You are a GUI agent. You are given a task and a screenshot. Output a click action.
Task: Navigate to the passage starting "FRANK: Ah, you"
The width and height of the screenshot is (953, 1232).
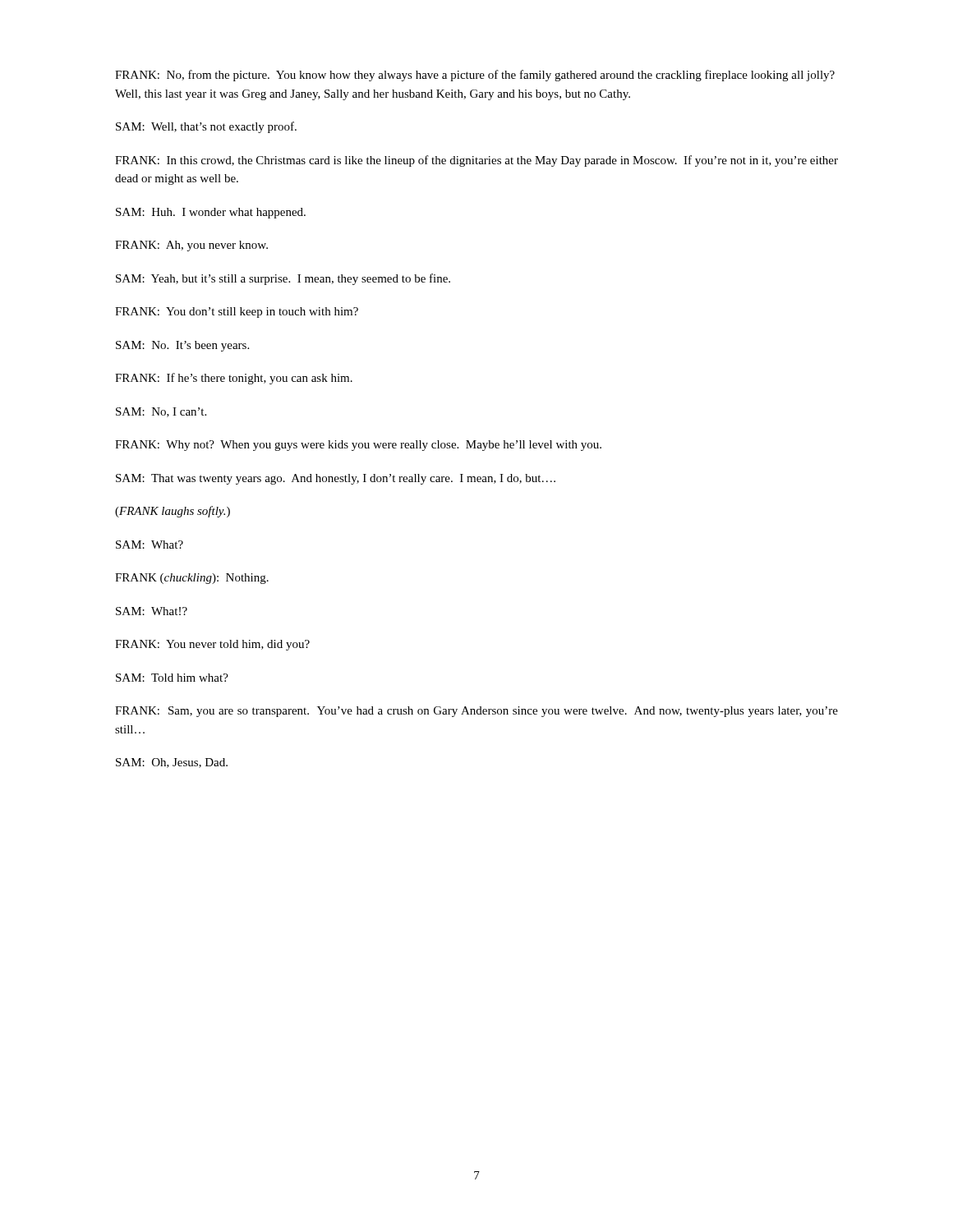click(192, 245)
